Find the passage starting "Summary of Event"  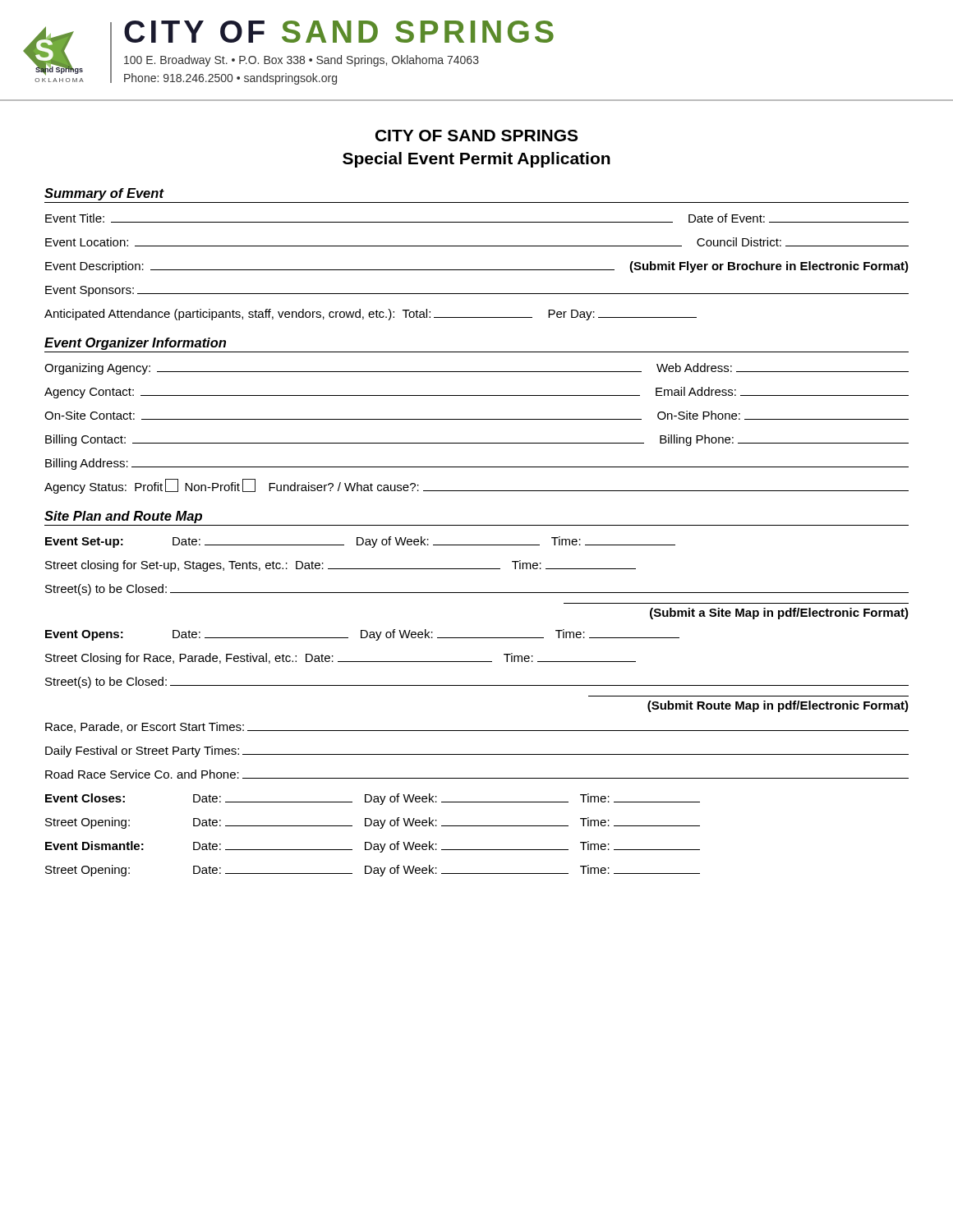point(104,193)
